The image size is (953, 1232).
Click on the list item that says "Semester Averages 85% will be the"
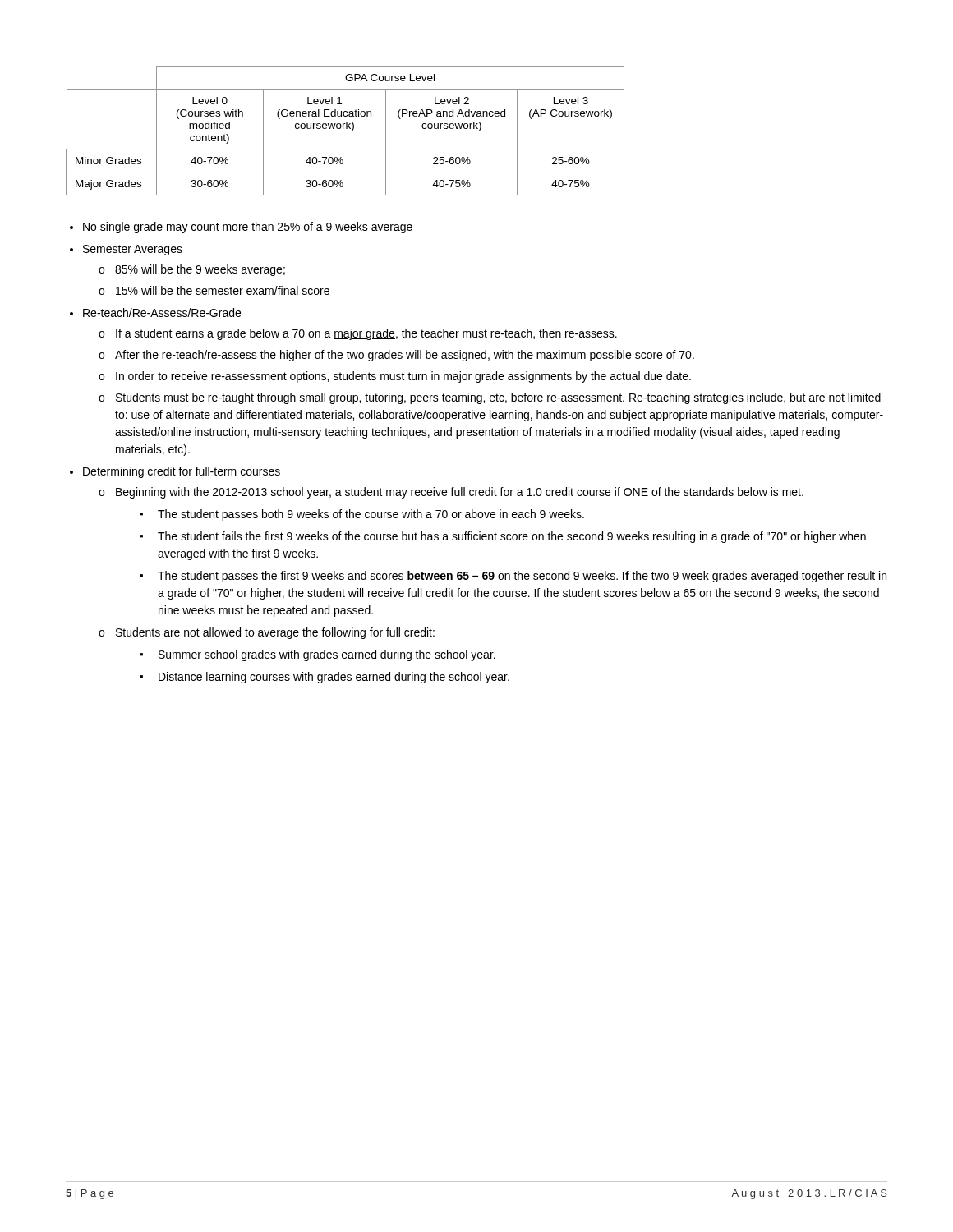tap(133, 250)
